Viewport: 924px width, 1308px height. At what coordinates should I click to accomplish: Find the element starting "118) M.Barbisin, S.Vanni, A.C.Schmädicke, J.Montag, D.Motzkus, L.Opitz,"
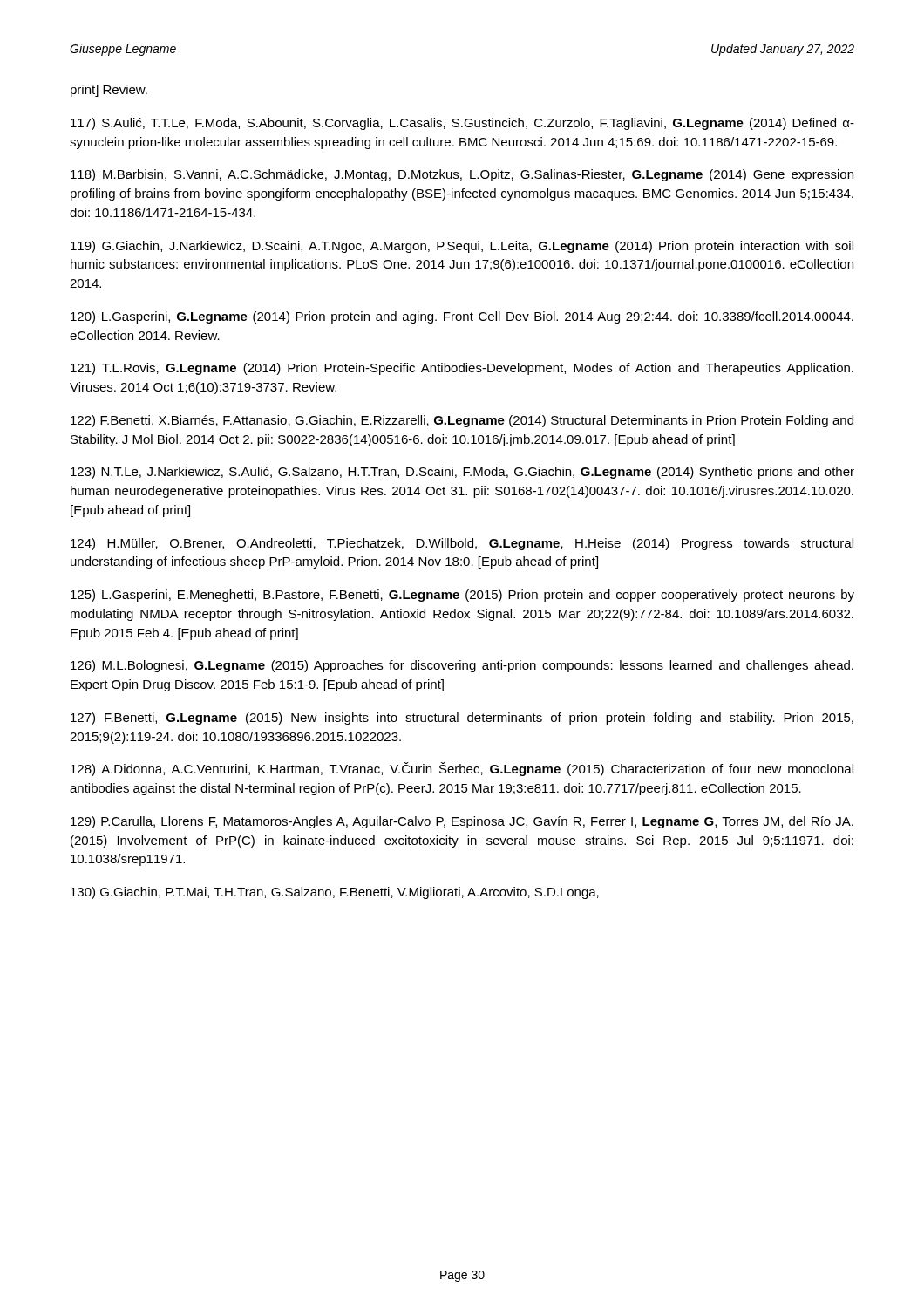coord(462,193)
